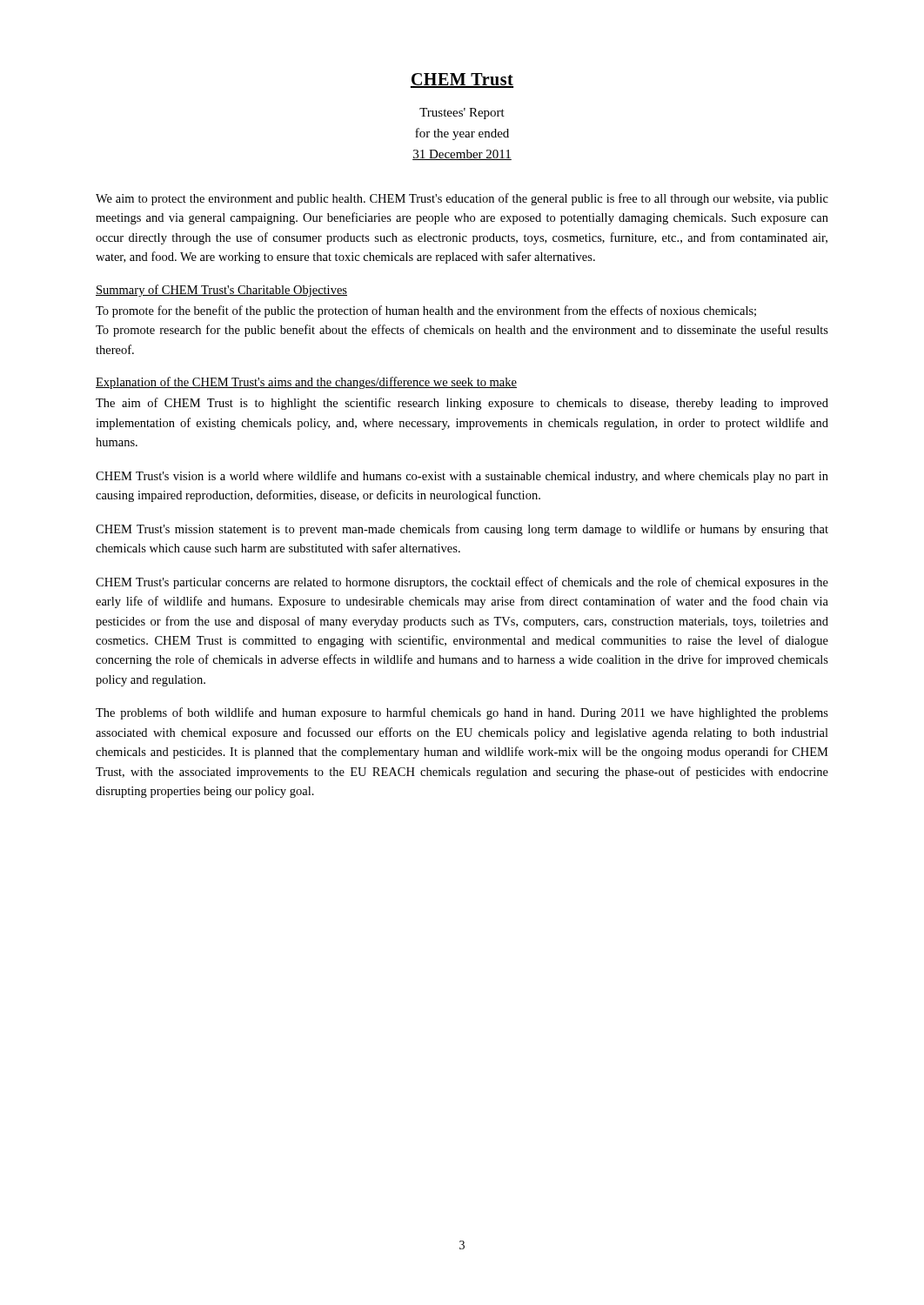The height and width of the screenshot is (1305, 924).
Task: Select the element starting "CHEM Trust's particular concerns are related to"
Action: pos(462,631)
